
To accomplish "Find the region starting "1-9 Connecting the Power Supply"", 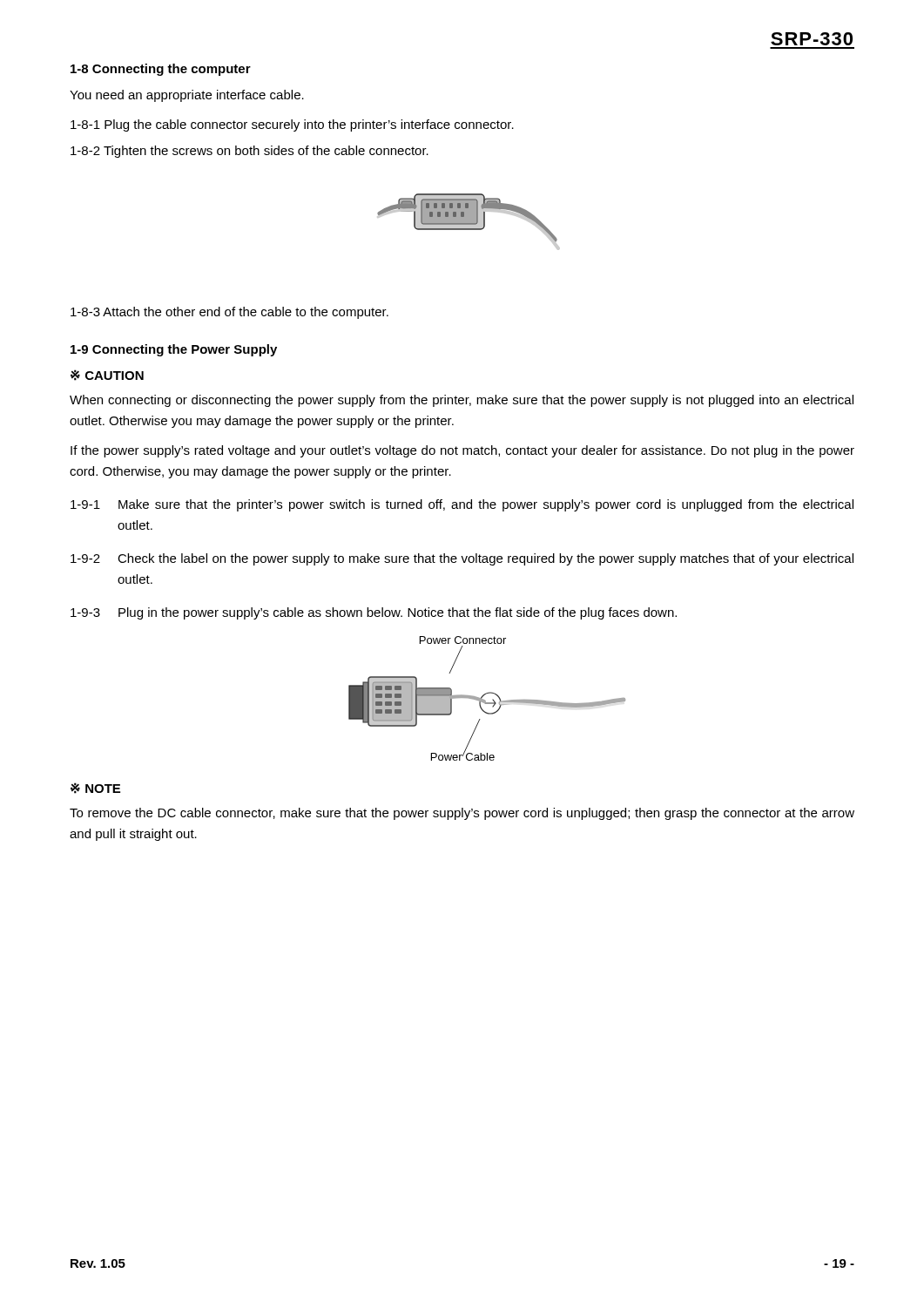I will pyautogui.click(x=173, y=349).
